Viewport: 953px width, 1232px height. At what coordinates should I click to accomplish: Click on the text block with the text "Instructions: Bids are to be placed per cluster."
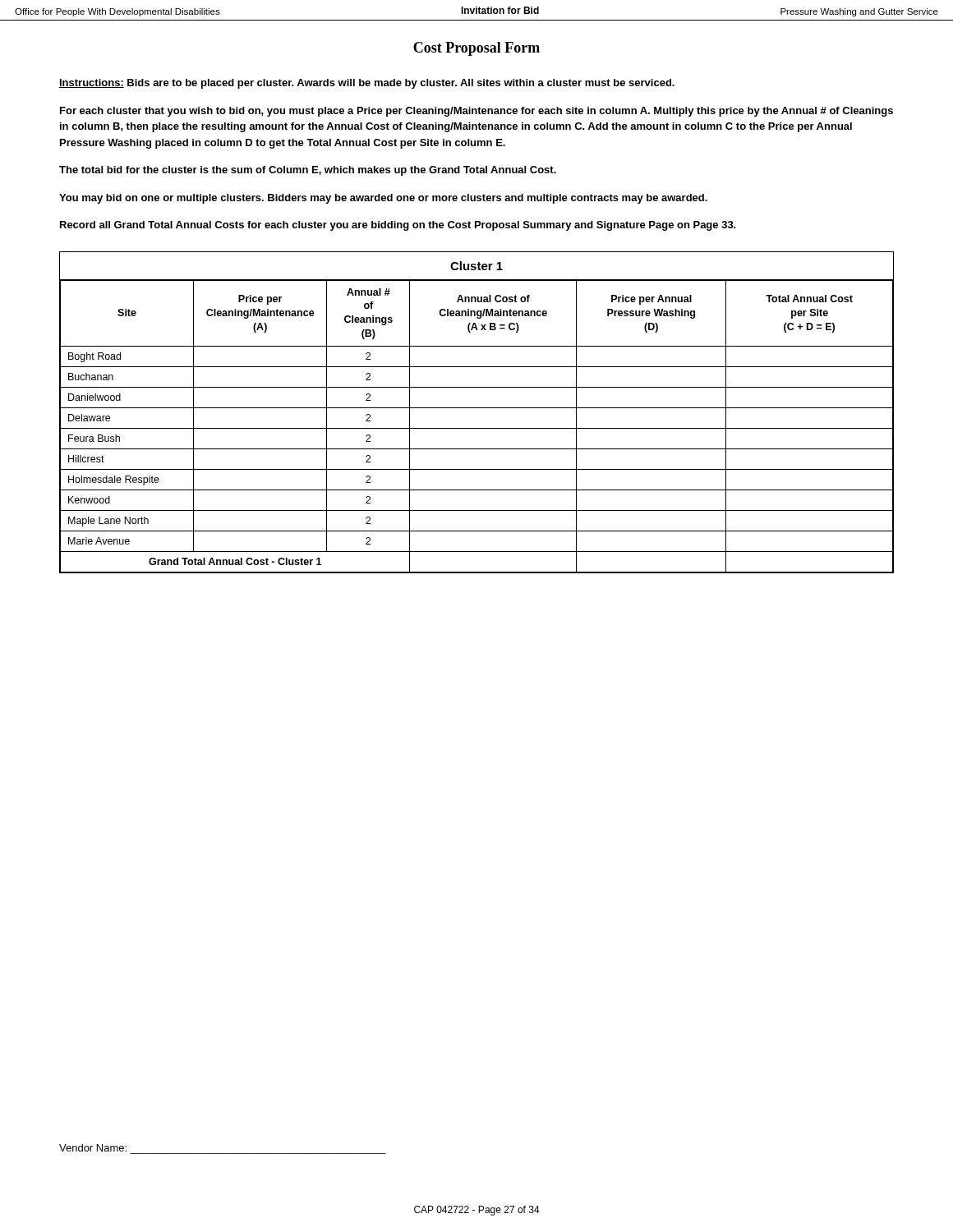tap(367, 83)
